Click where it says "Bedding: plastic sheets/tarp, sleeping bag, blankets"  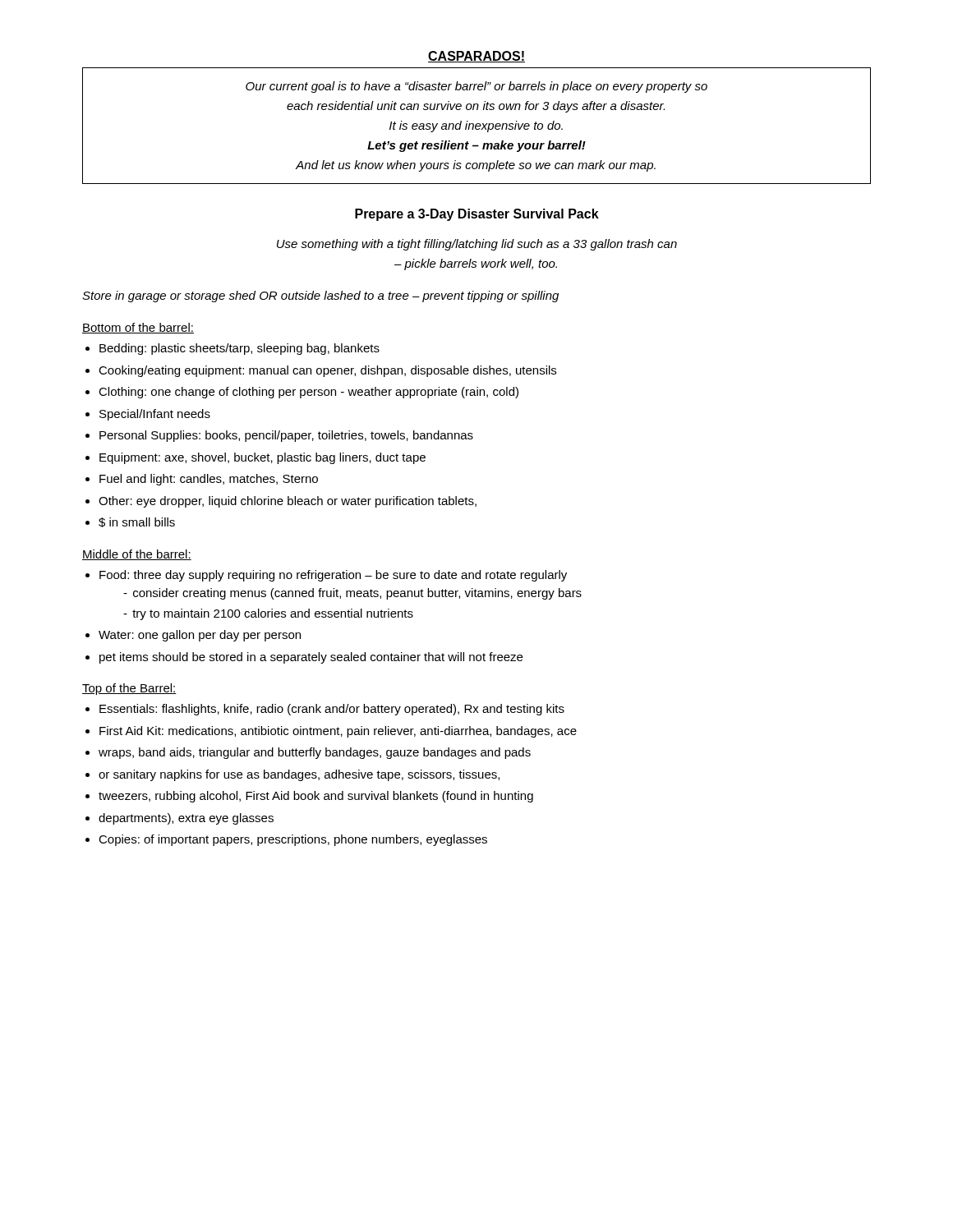tap(239, 349)
